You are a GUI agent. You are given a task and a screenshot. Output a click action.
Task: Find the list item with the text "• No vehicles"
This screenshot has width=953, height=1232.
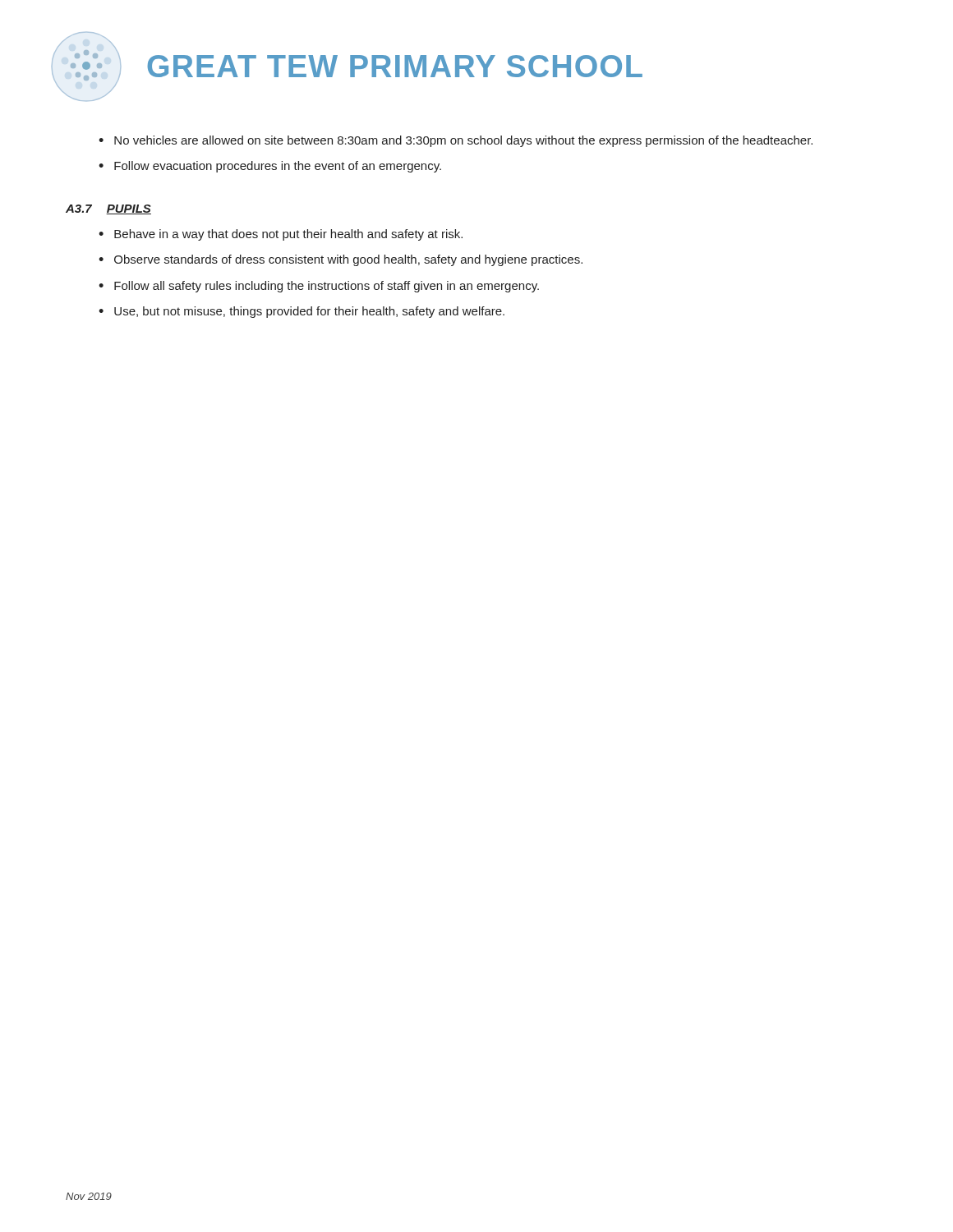coord(456,141)
